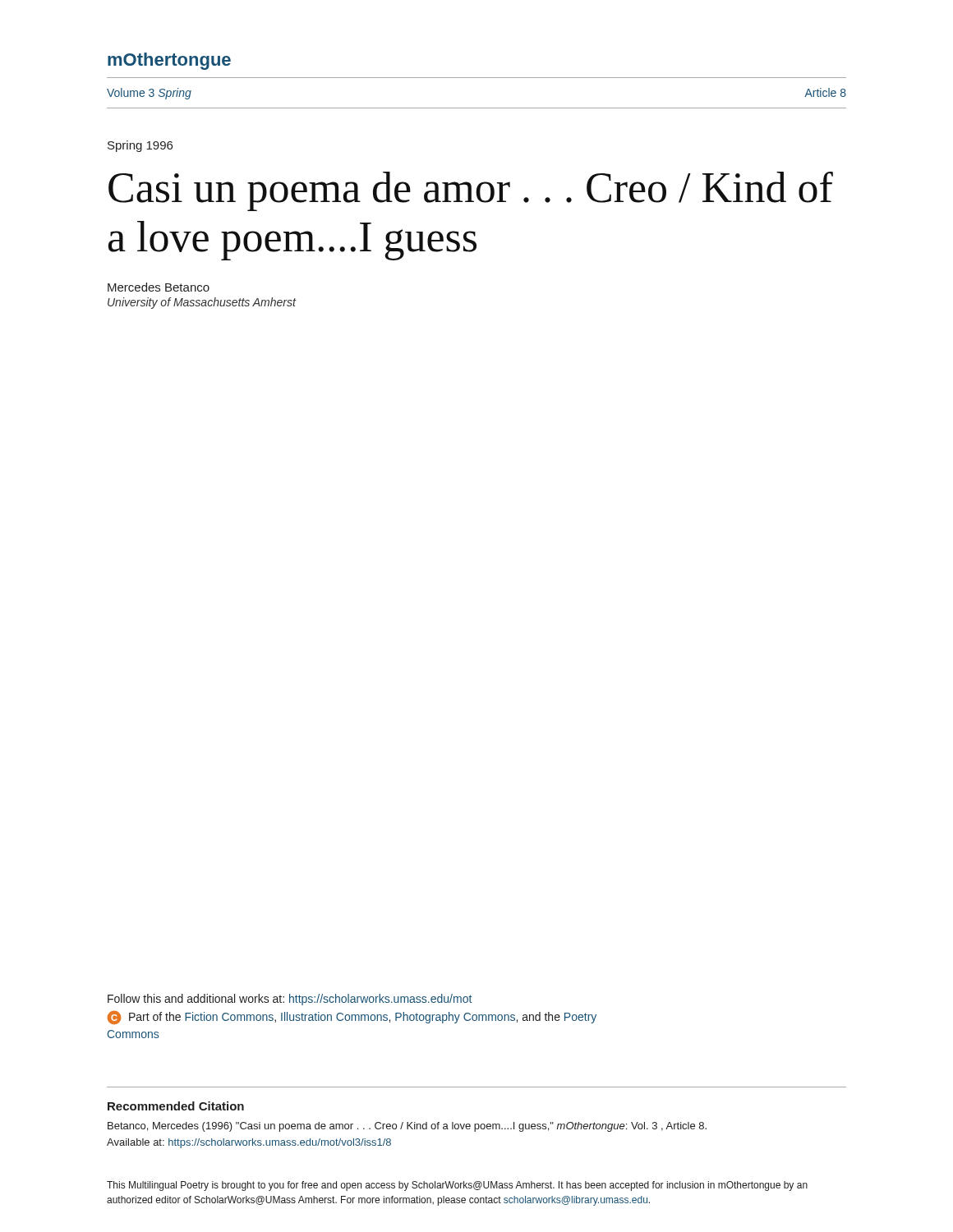This screenshot has height=1232, width=953.
Task: Point to "Mercedes Betanco"
Action: point(158,287)
